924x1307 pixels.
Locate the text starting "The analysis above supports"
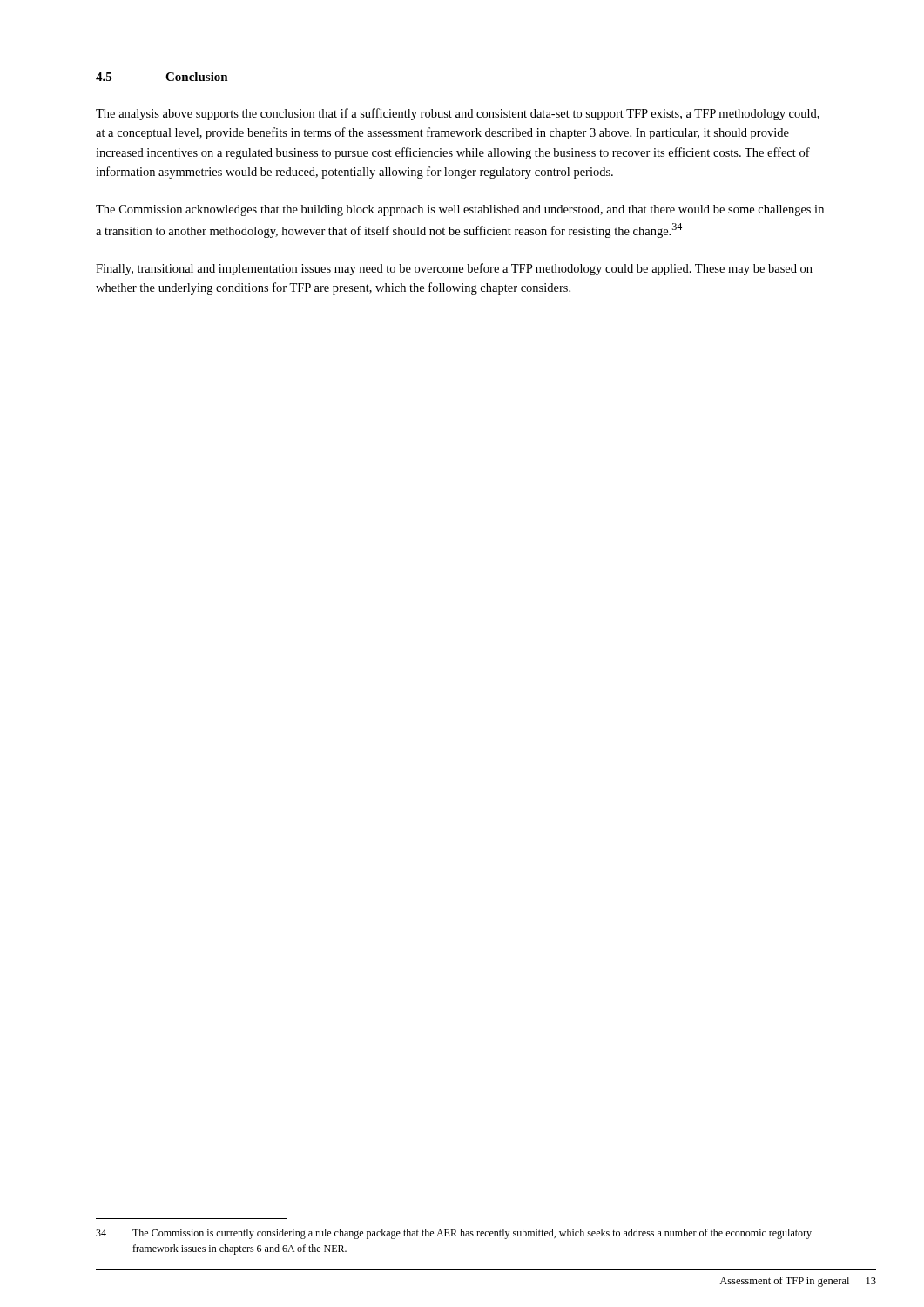coord(458,143)
